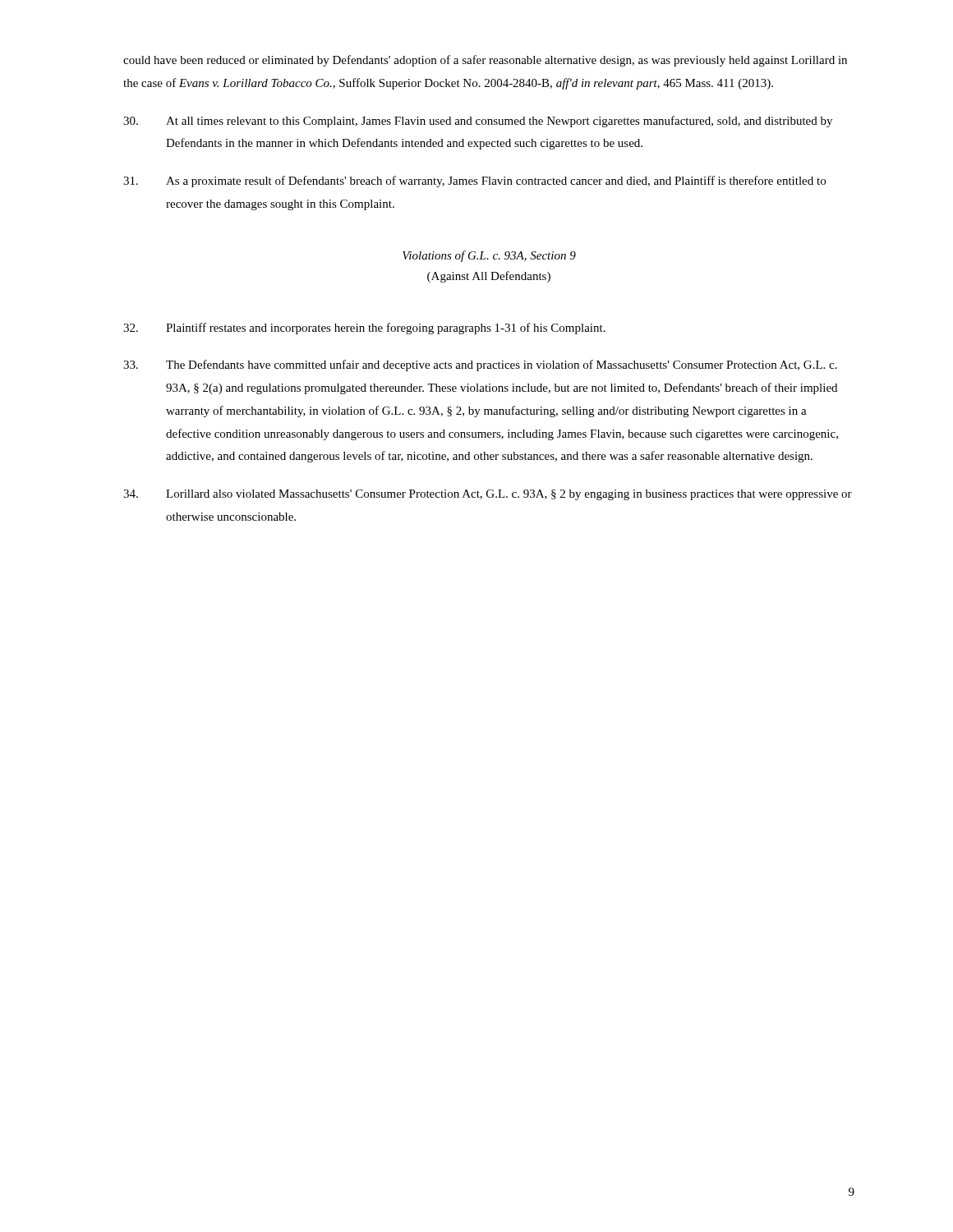This screenshot has height=1232, width=953.
Task: Where is the passage that starts "32. Plaintiff restates and"?
Action: (489, 328)
